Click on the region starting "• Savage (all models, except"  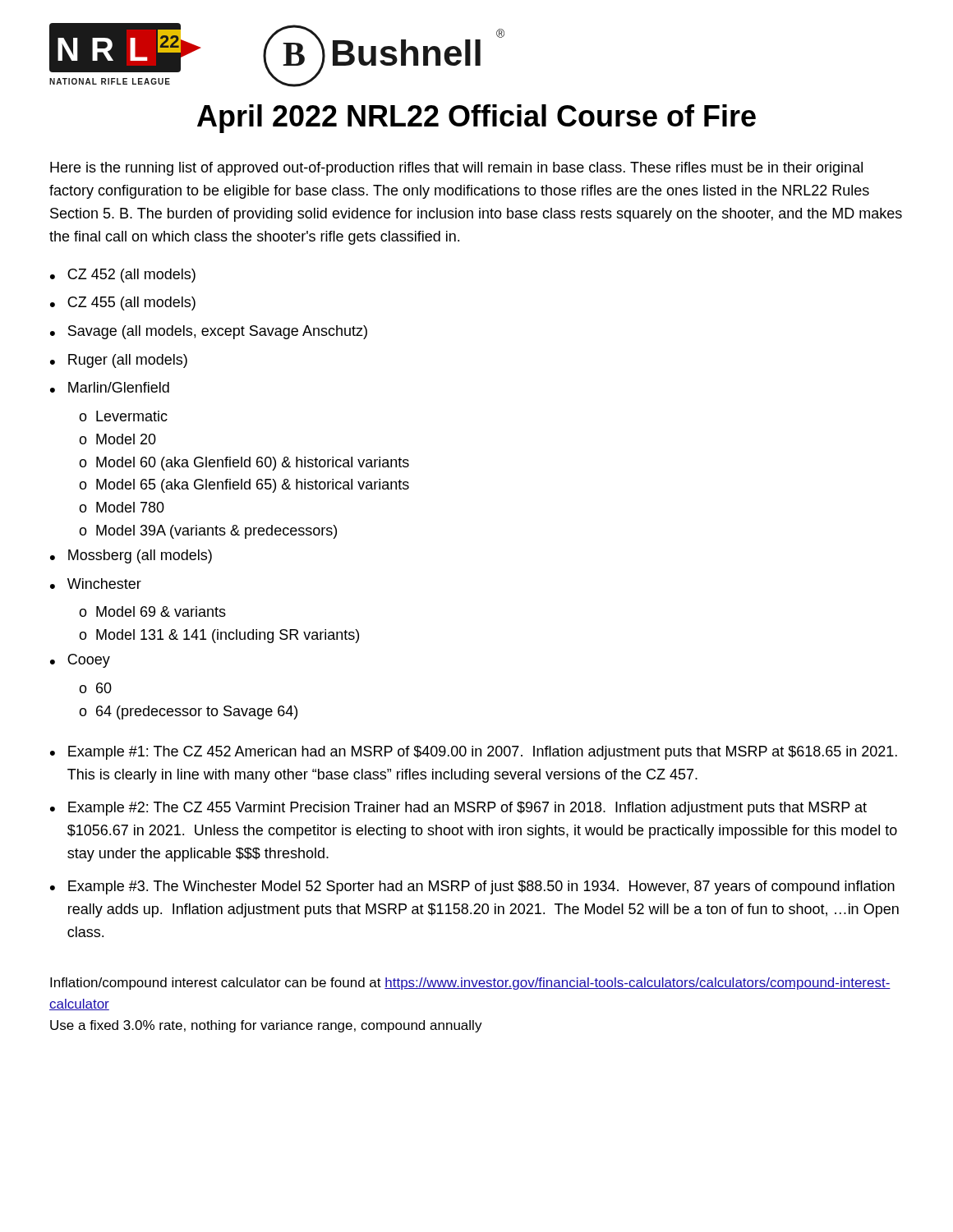click(209, 333)
